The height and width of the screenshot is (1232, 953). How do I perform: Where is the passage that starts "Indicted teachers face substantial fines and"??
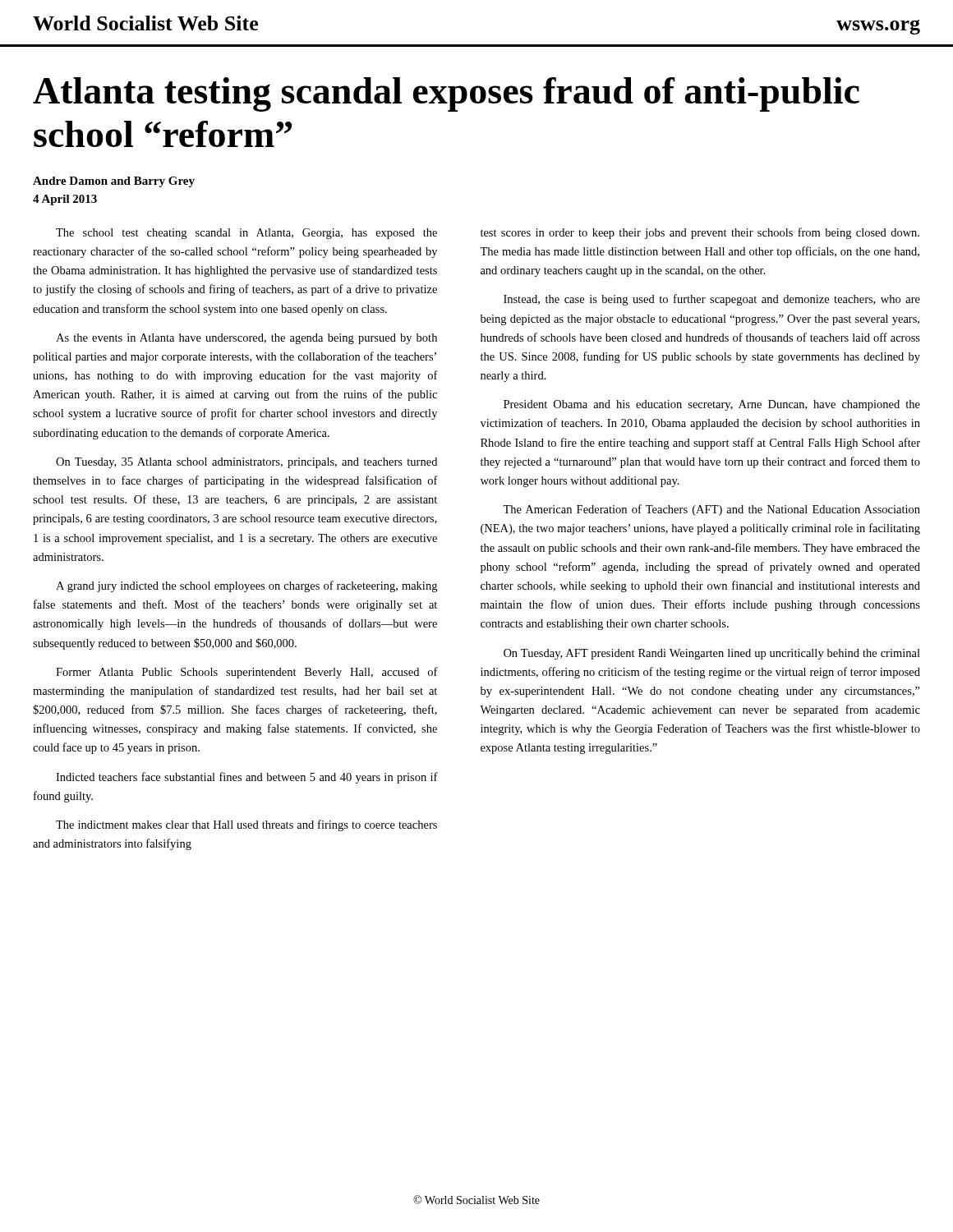click(235, 787)
